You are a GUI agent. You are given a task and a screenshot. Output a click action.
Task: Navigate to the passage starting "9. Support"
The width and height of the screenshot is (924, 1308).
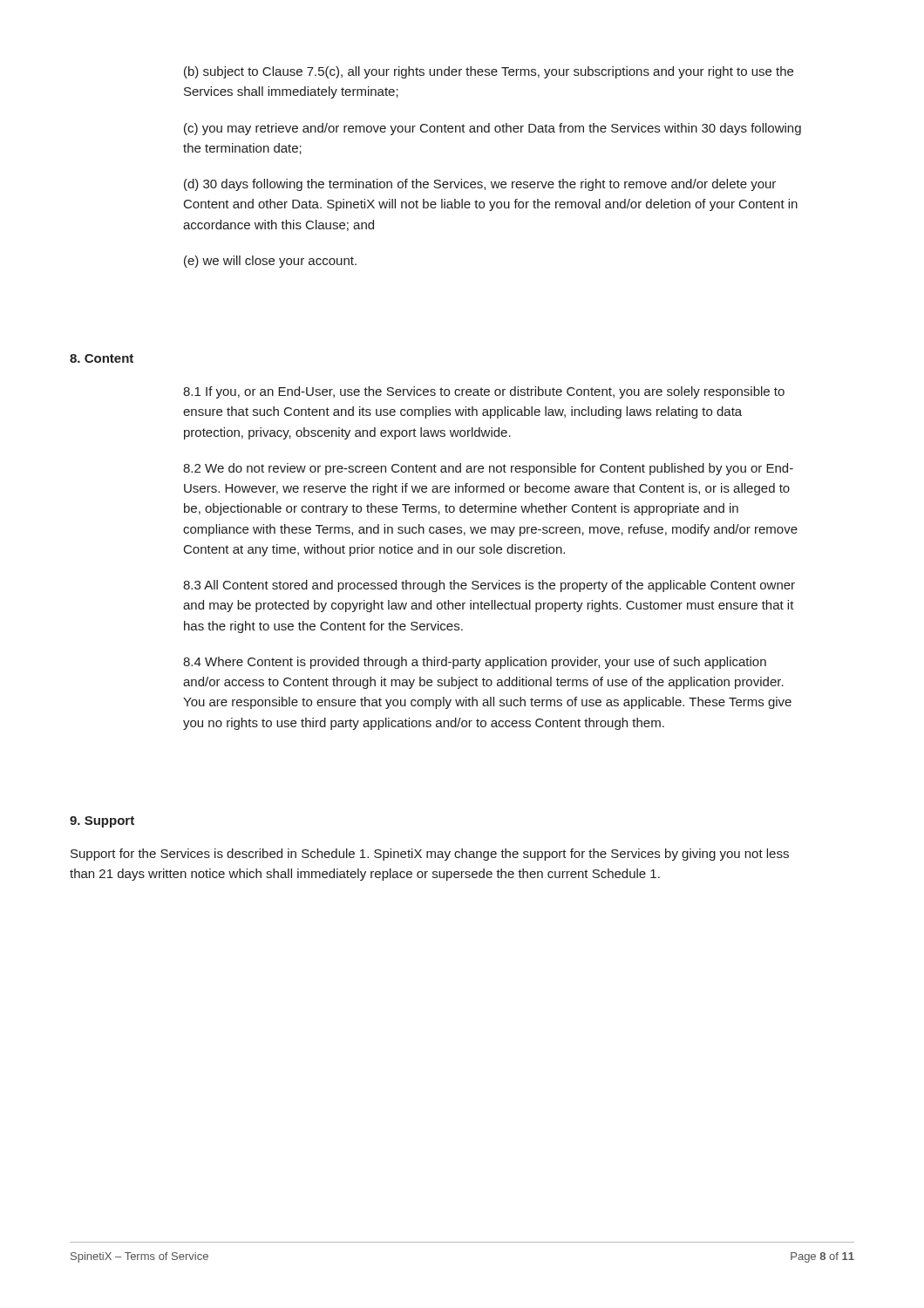coord(102,820)
